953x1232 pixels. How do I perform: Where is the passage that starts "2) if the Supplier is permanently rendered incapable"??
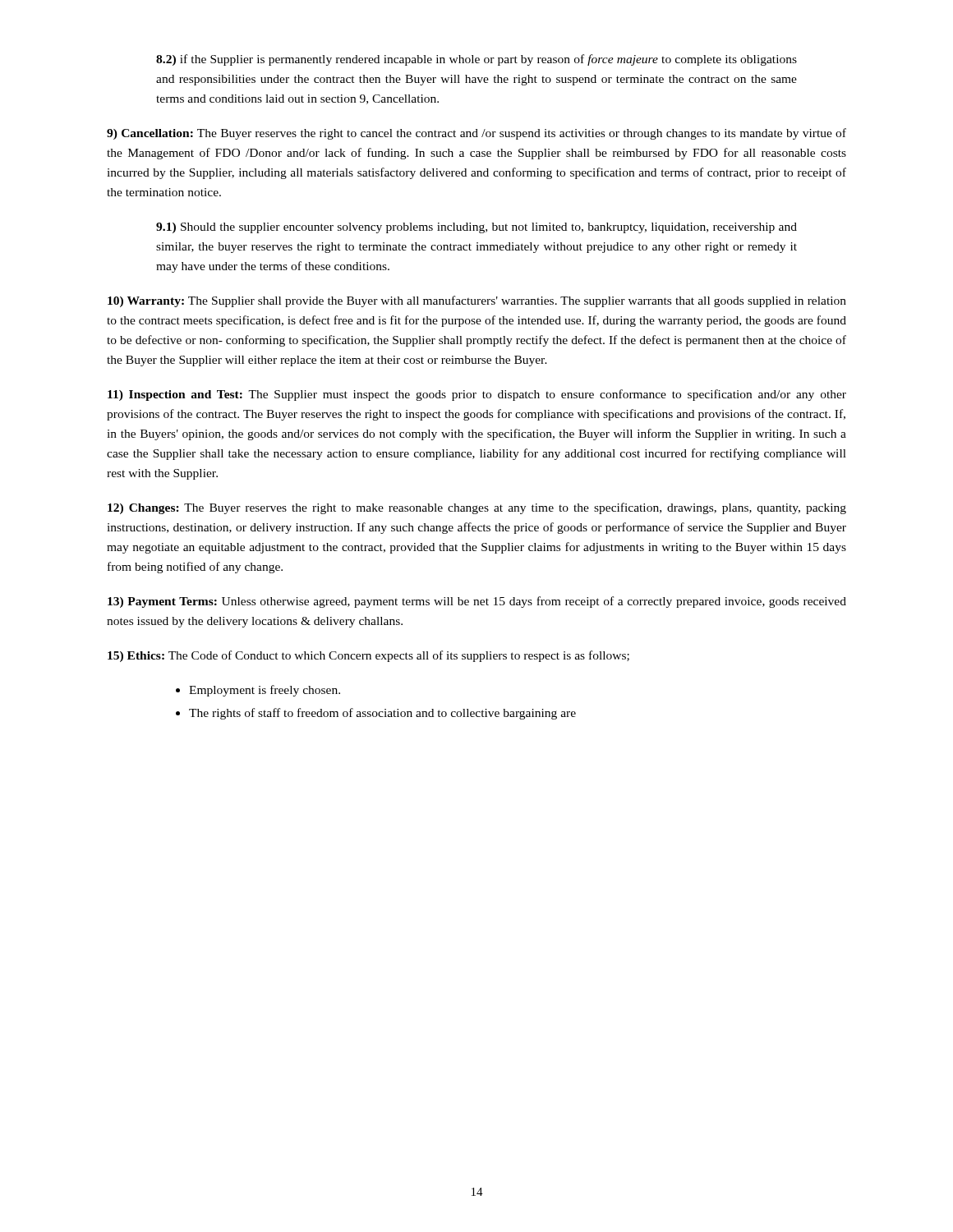(x=476, y=78)
